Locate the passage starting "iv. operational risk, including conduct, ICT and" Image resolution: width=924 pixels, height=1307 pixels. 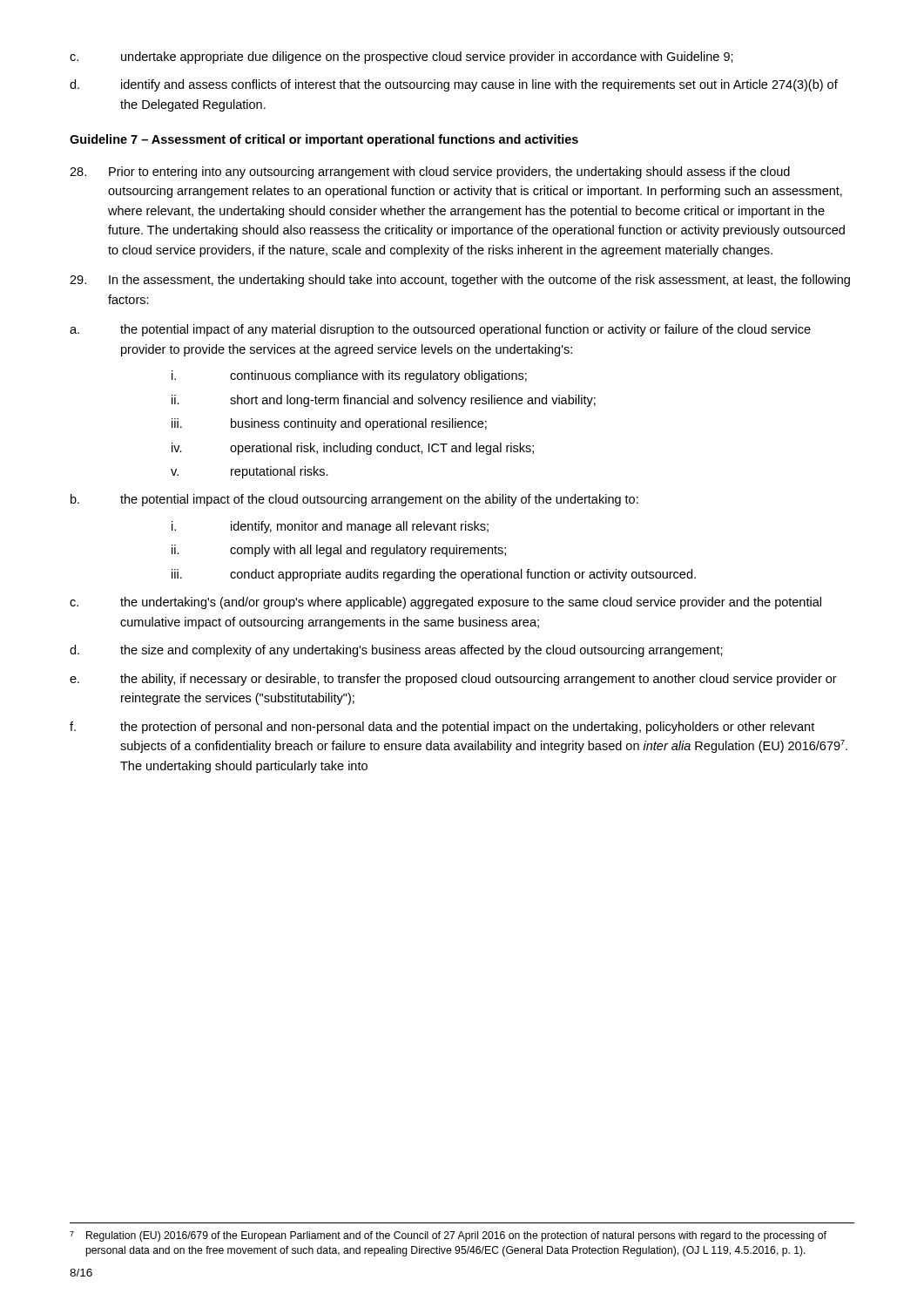tap(512, 448)
